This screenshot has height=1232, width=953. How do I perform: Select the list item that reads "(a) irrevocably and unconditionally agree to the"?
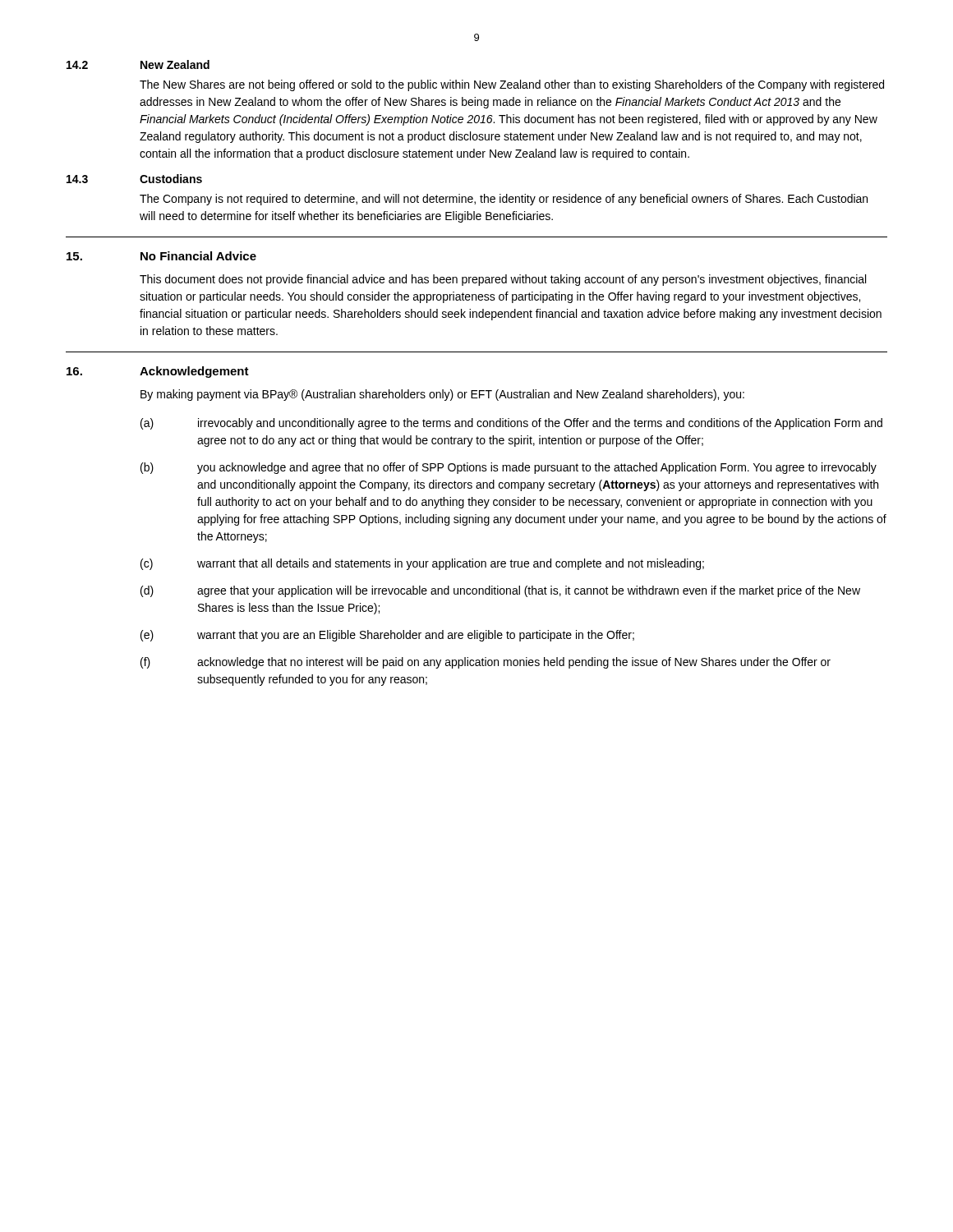513,432
